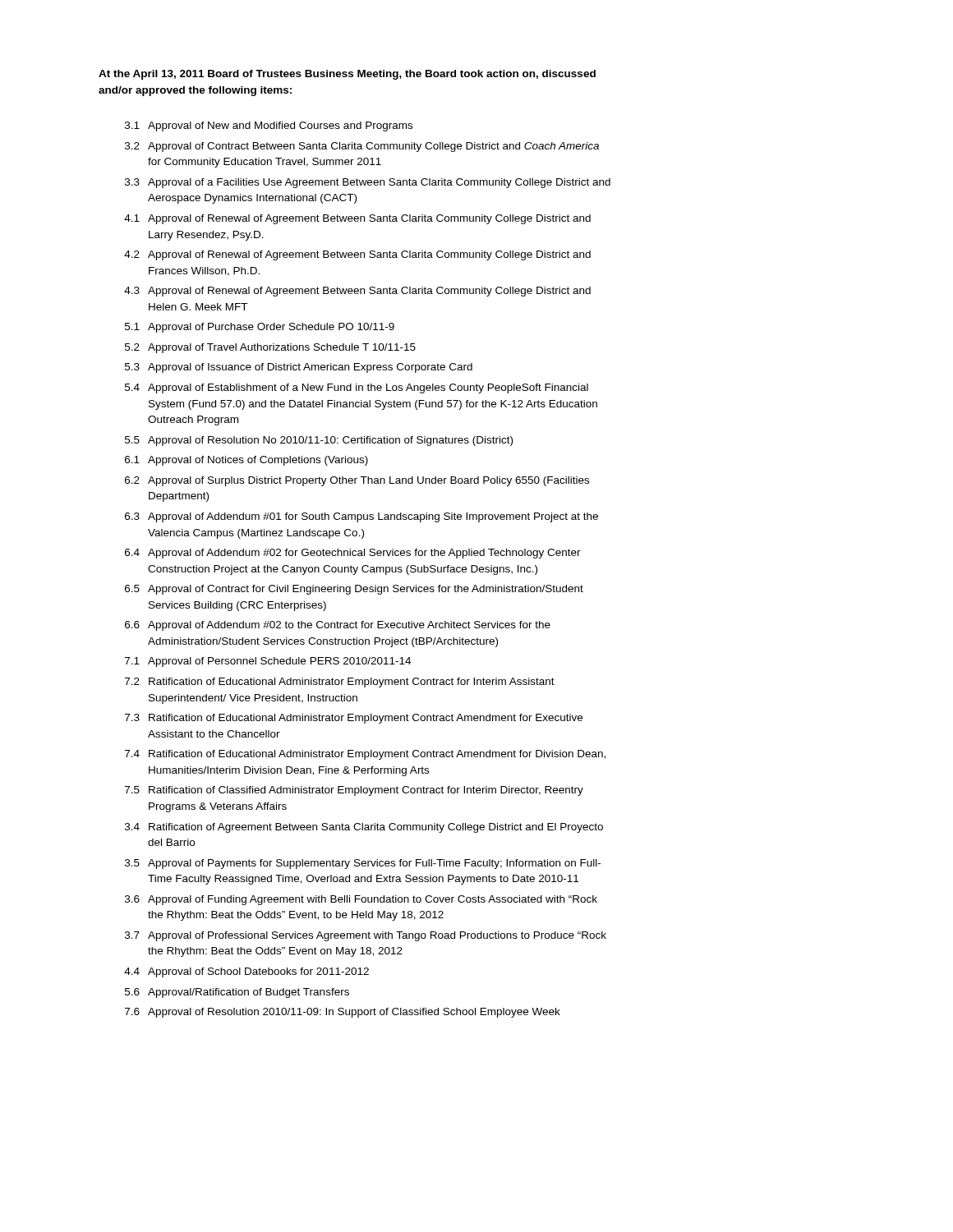
Task: Select the list item that reads "4.2 Approval of Renewal of Agreement"
Action: [x=476, y=262]
